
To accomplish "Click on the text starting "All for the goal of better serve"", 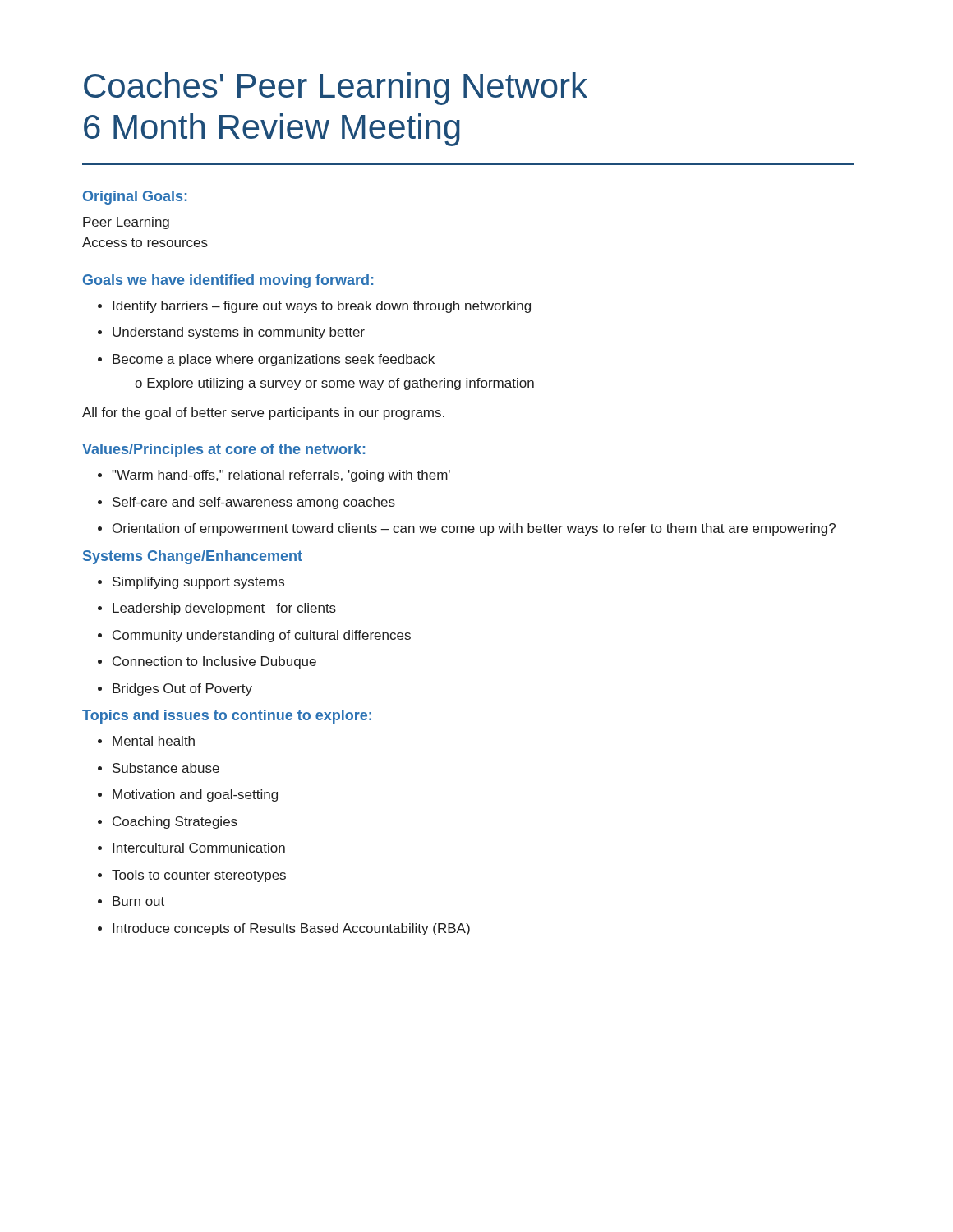I will [263, 414].
